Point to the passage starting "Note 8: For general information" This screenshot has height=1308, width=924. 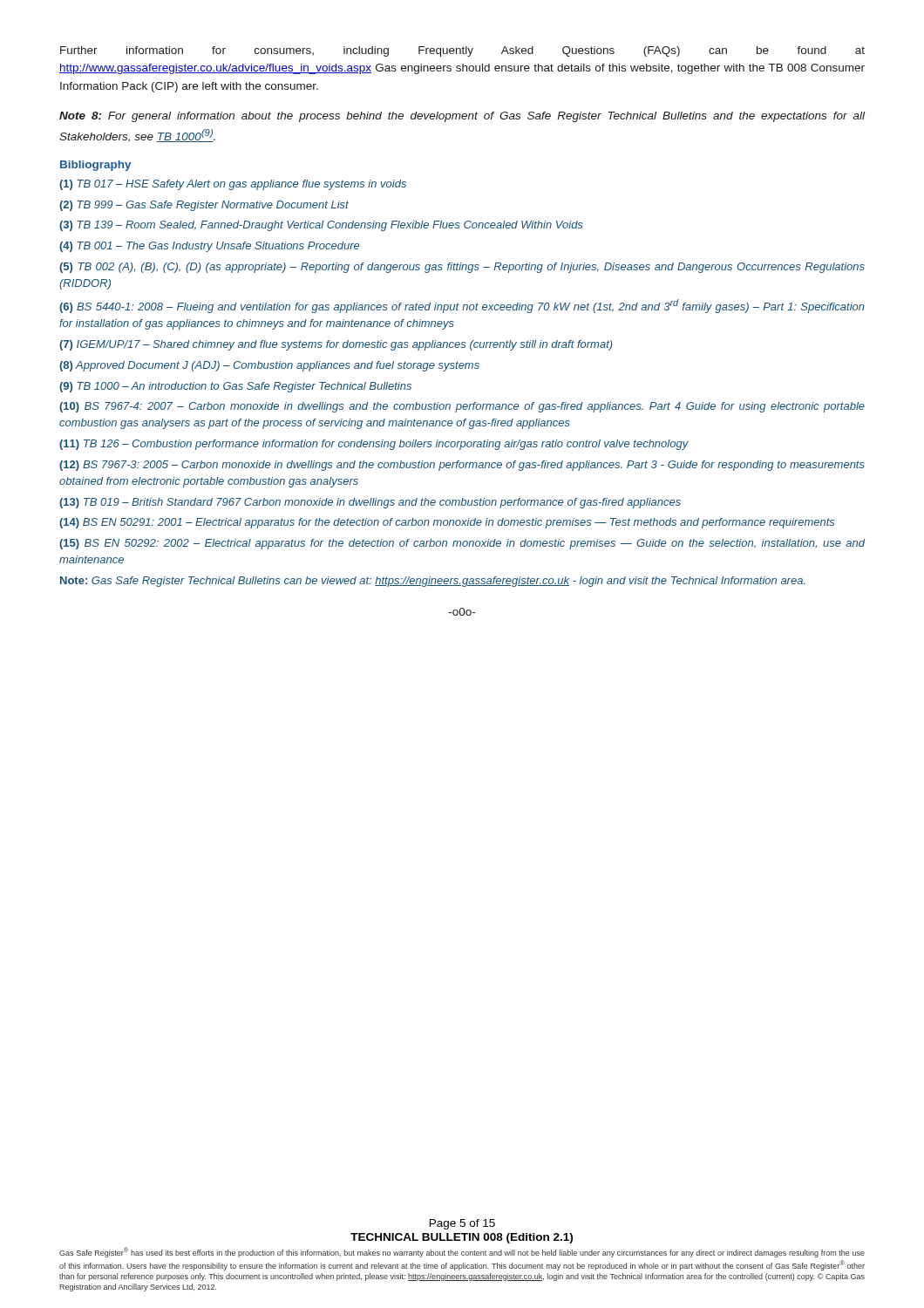pos(462,126)
